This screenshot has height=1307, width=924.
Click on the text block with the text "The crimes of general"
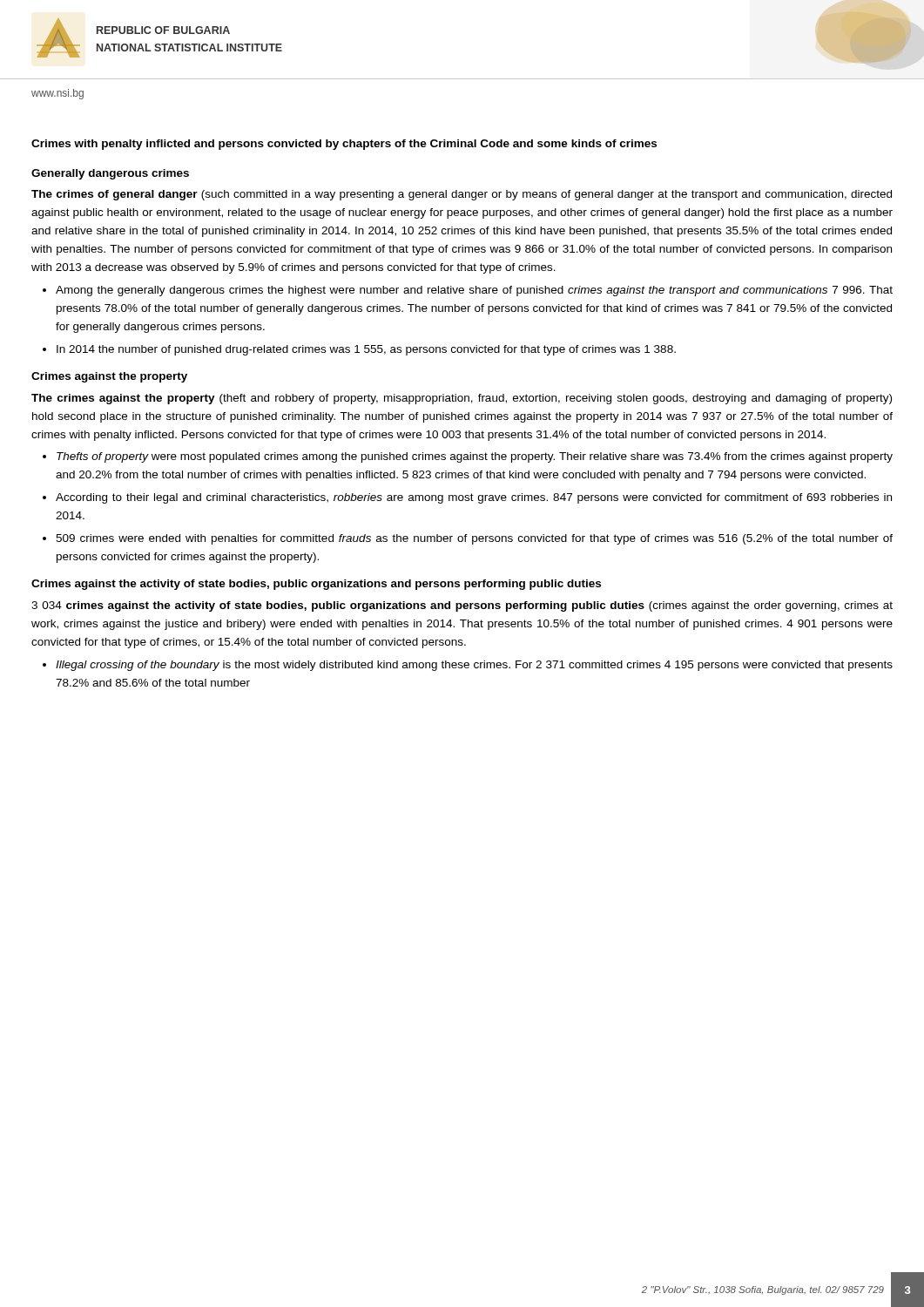pyautogui.click(x=462, y=231)
